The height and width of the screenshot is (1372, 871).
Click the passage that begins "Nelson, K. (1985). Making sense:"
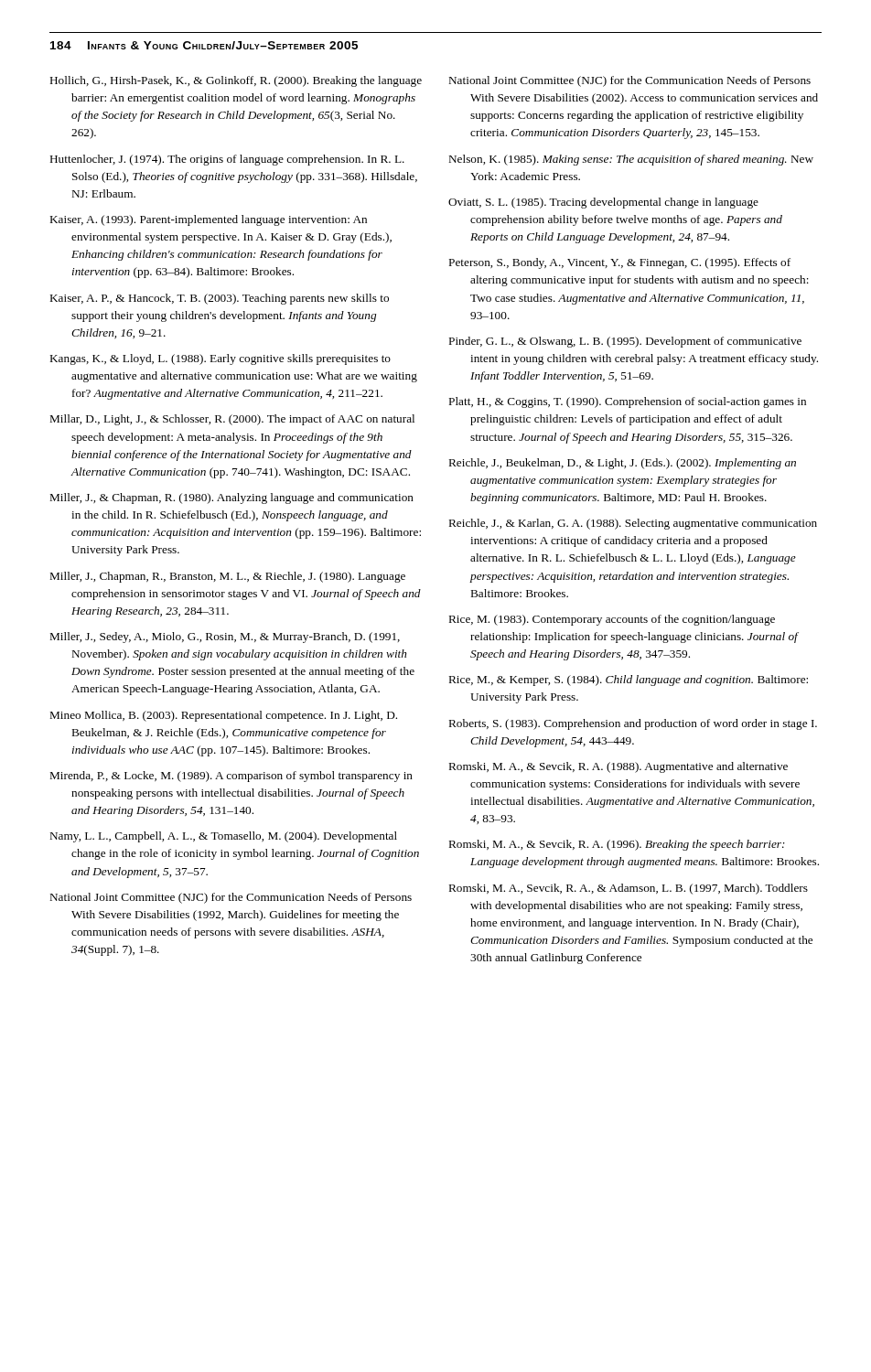pos(631,167)
